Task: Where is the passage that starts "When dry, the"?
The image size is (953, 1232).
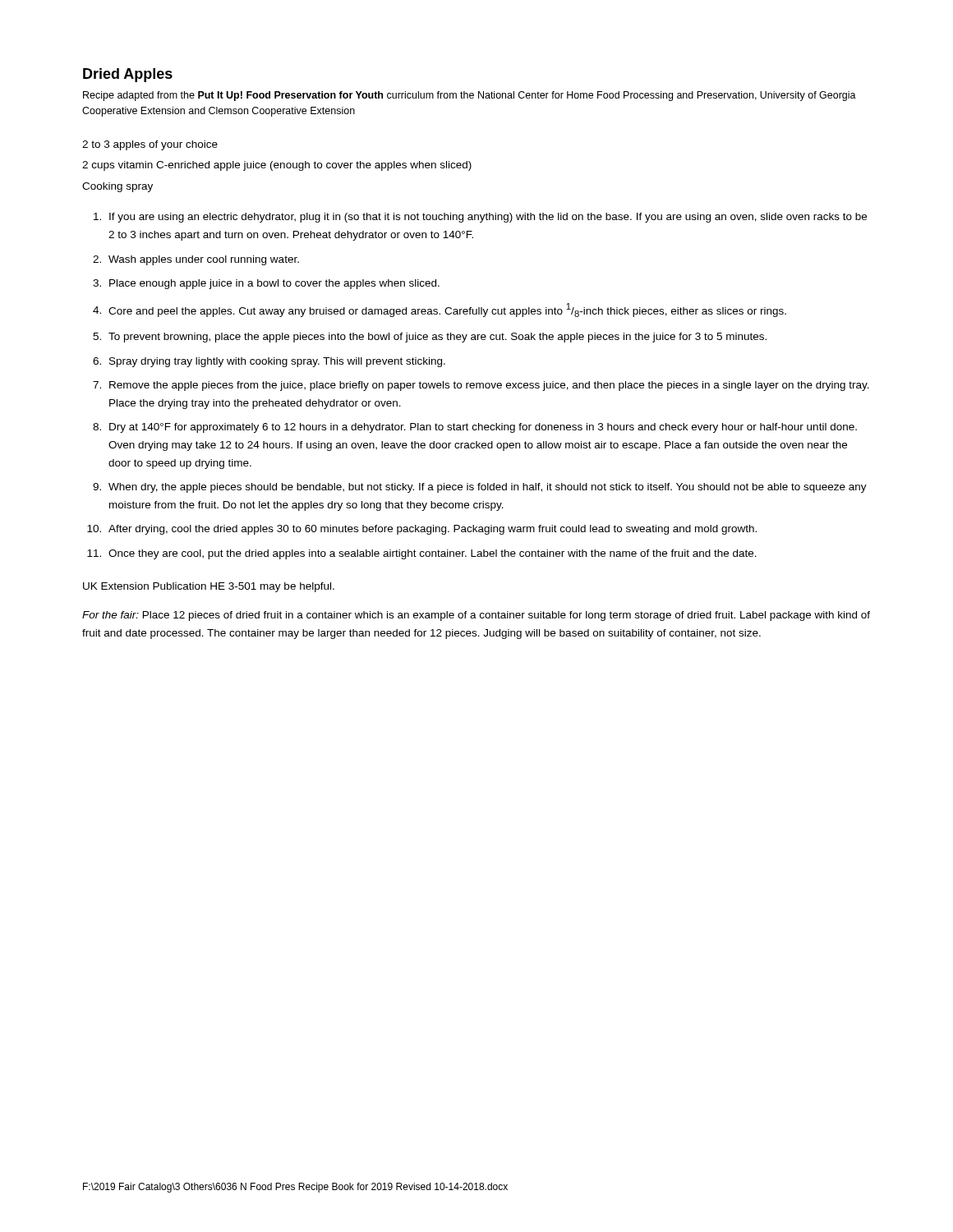Action: pos(487,496)
